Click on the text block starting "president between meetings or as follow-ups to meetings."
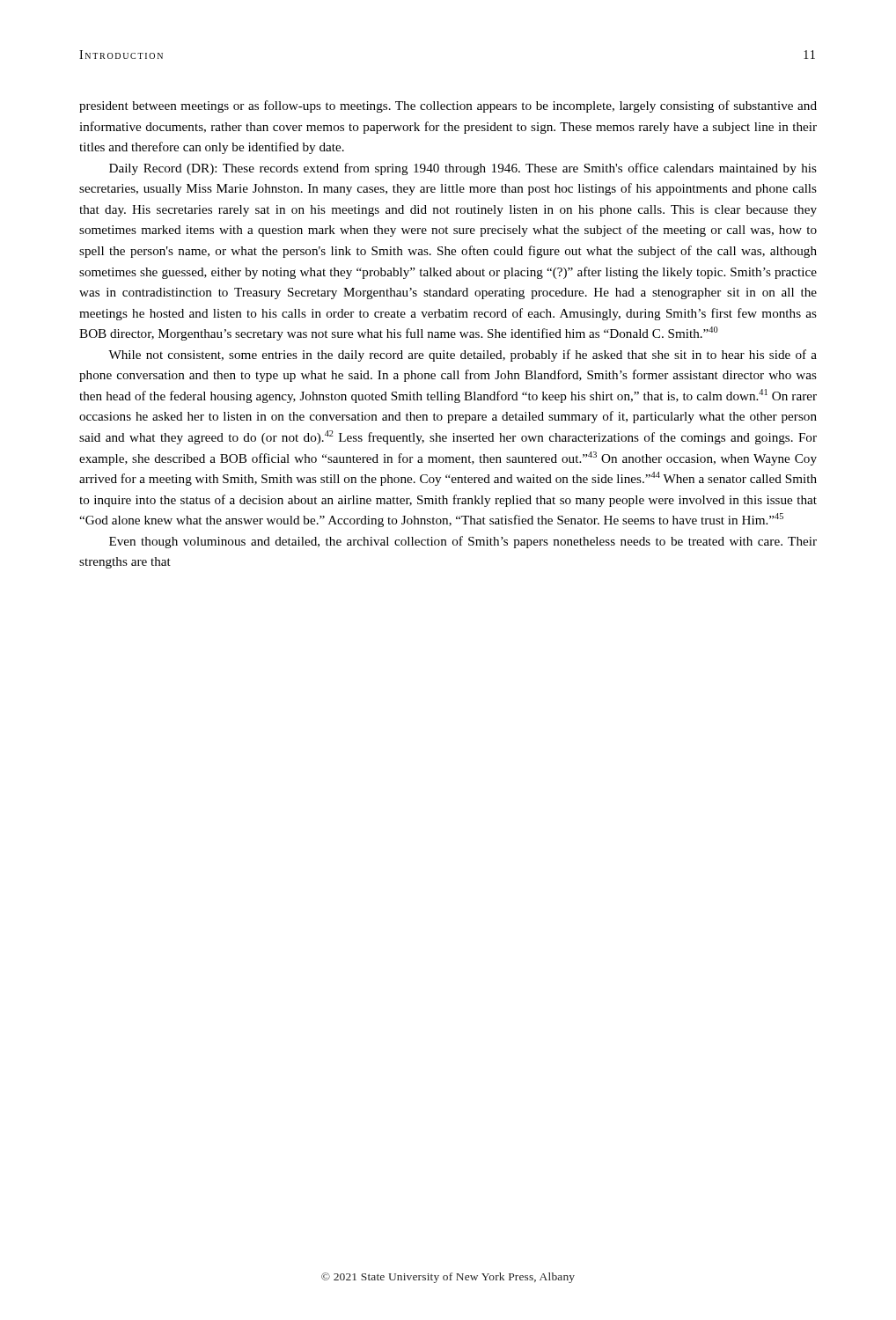Screen dimensions: 1320x896 point(448,333)
